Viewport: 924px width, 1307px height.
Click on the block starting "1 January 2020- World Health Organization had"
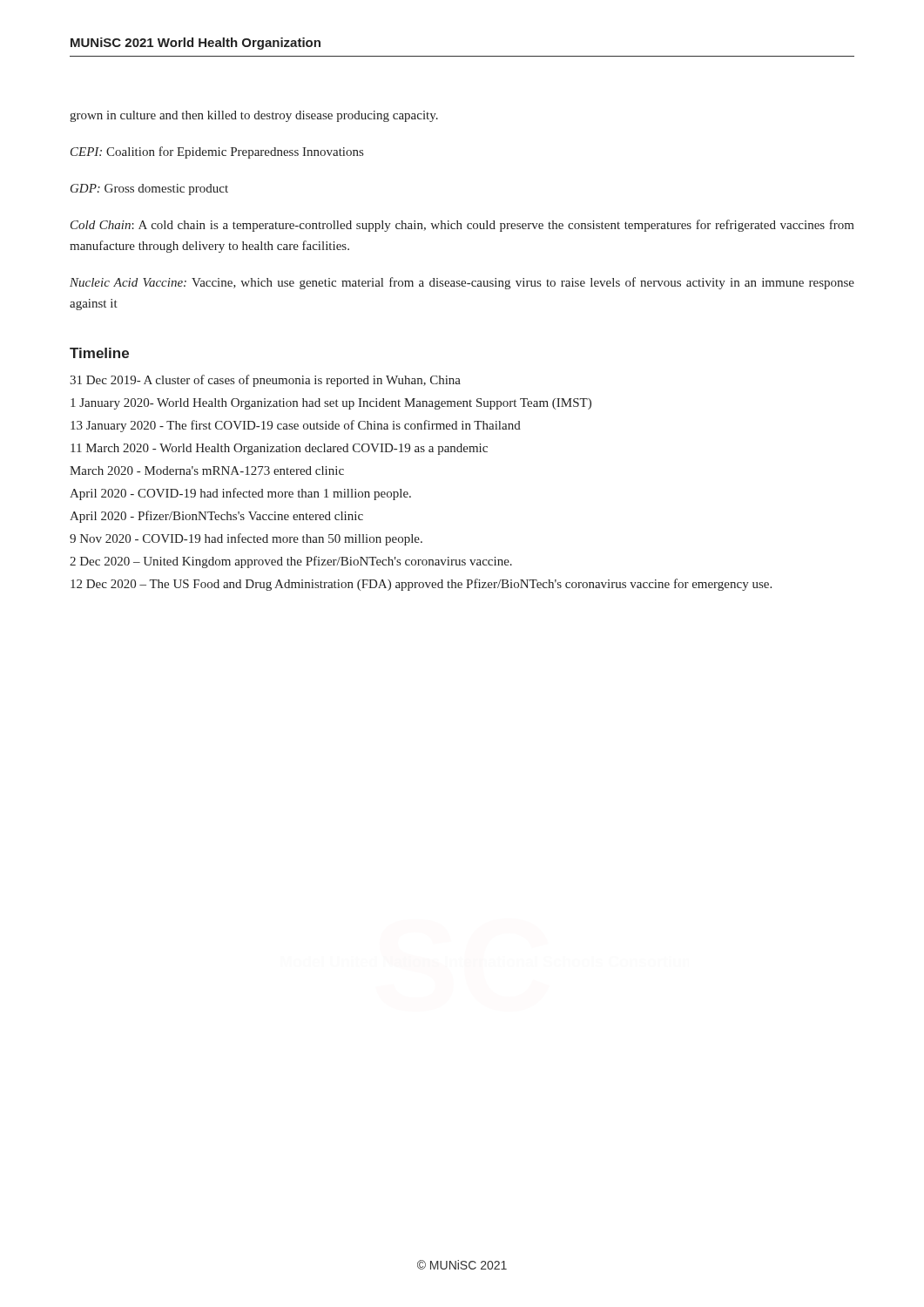coord(331,403)
